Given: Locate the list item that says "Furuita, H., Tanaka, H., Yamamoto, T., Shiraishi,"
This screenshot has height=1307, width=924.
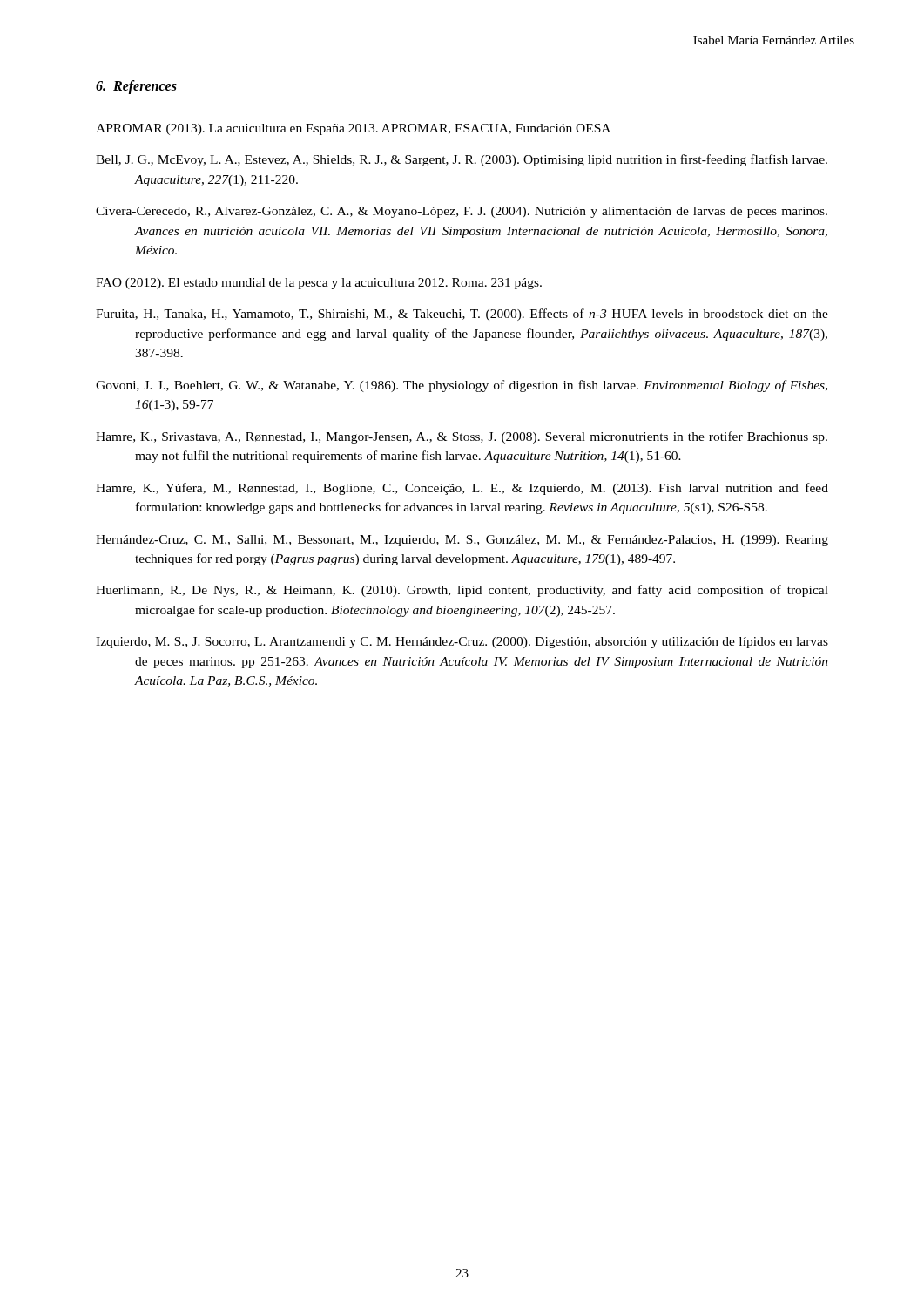Looking at the screenshot, I should click(x=462, y=333).
